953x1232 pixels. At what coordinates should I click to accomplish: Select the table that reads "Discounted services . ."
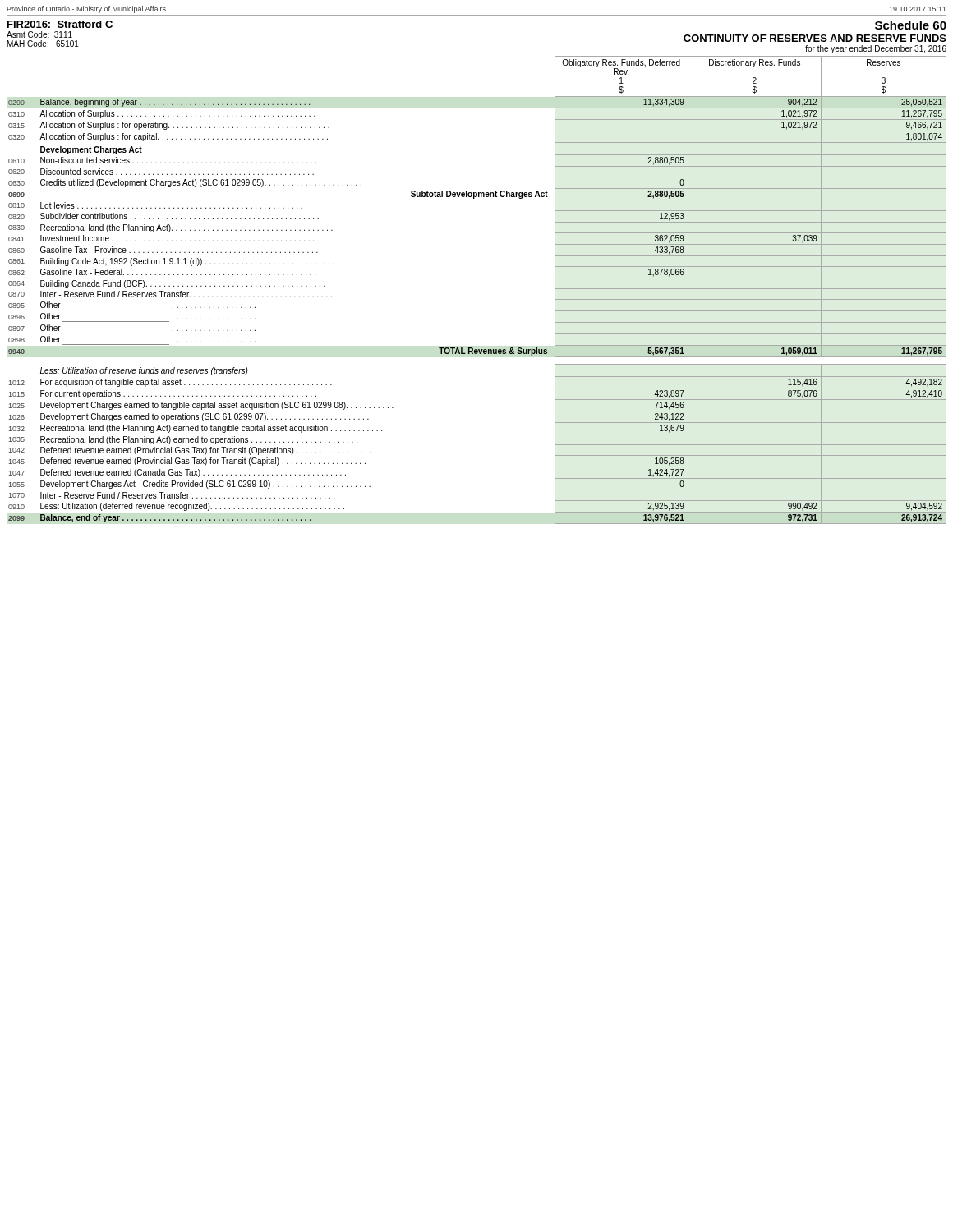coord(476,290)
